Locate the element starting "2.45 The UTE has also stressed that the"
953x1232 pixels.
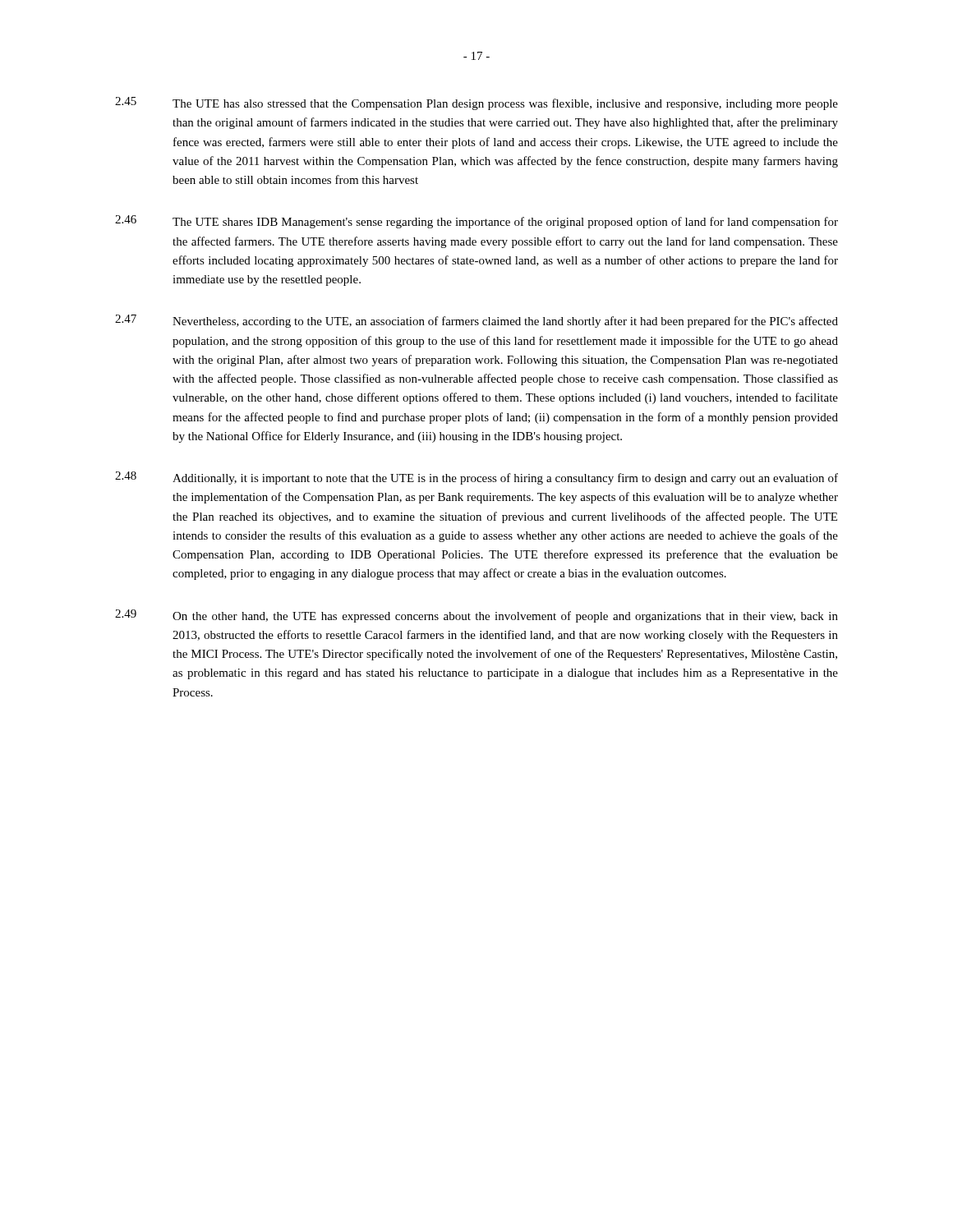[x=476, y=142]
